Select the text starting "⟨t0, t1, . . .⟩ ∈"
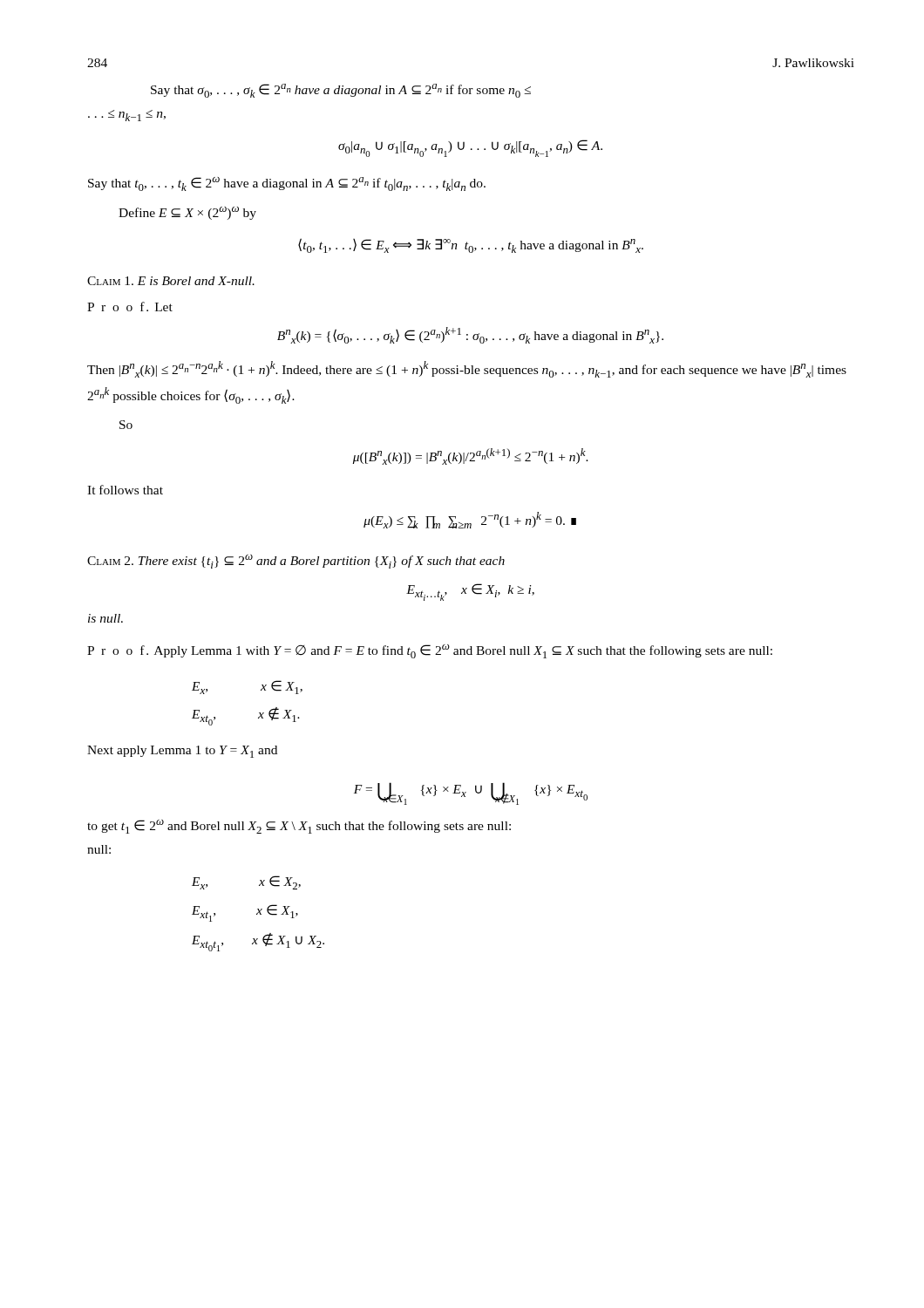924x1308 pixels. (471, 245)
